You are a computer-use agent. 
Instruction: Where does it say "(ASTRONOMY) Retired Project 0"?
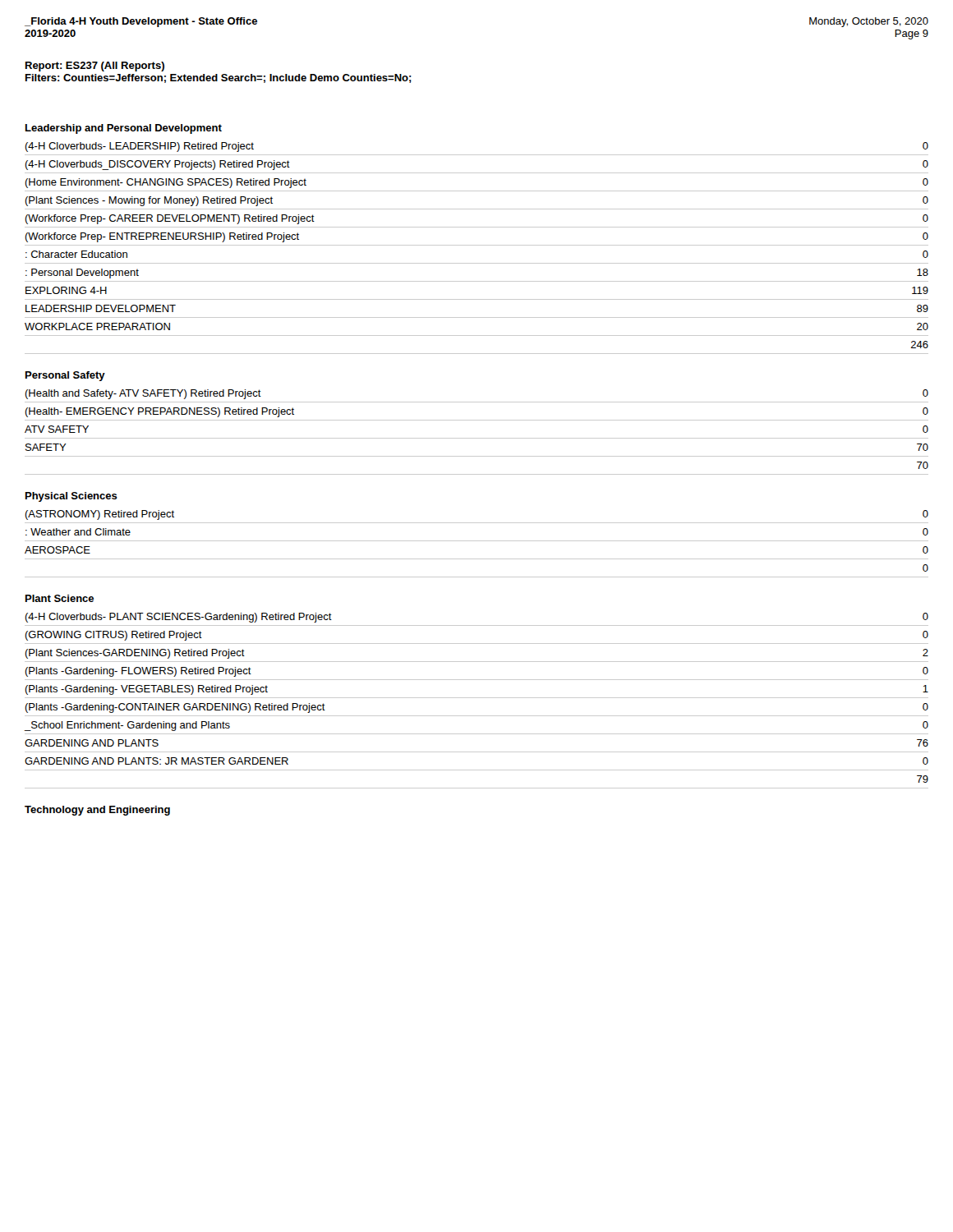click(x=476, y=514)
